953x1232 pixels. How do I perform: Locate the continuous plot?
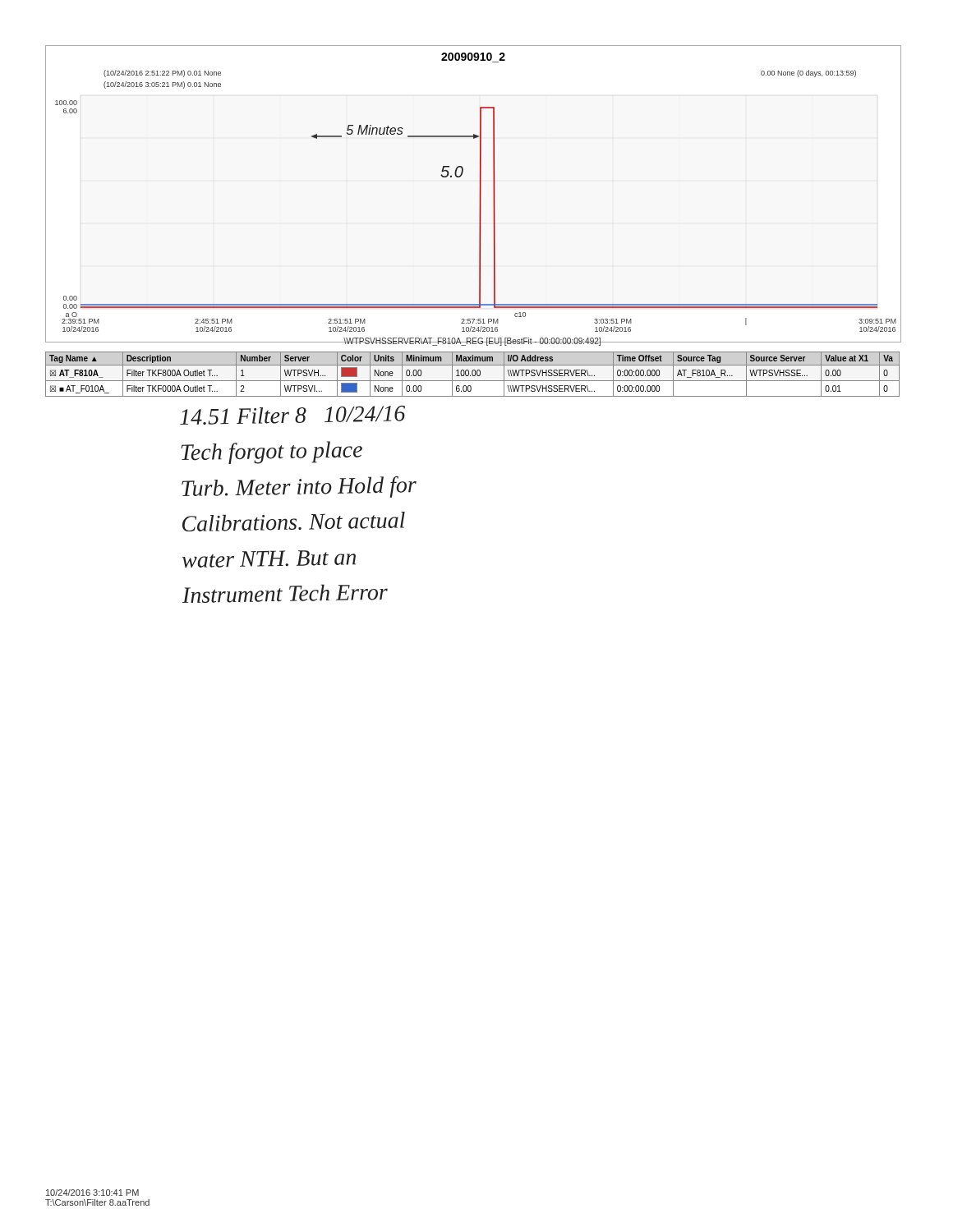[x=472, y=189]
